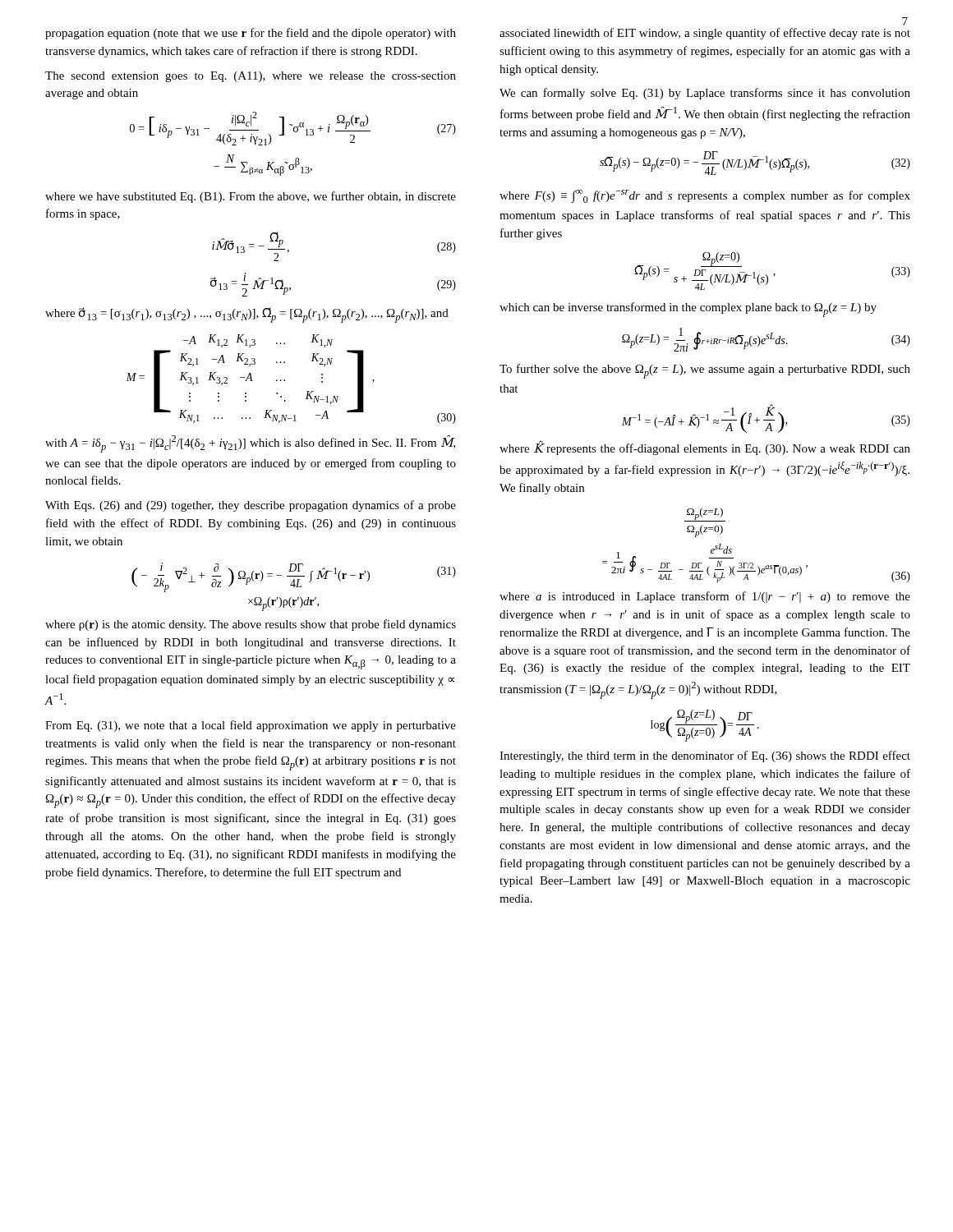This screenshot has height=1232, width=953.
Task: Find the formula that reads "( − i2kp ∇2⊥ +"
Action: [251, 584]
